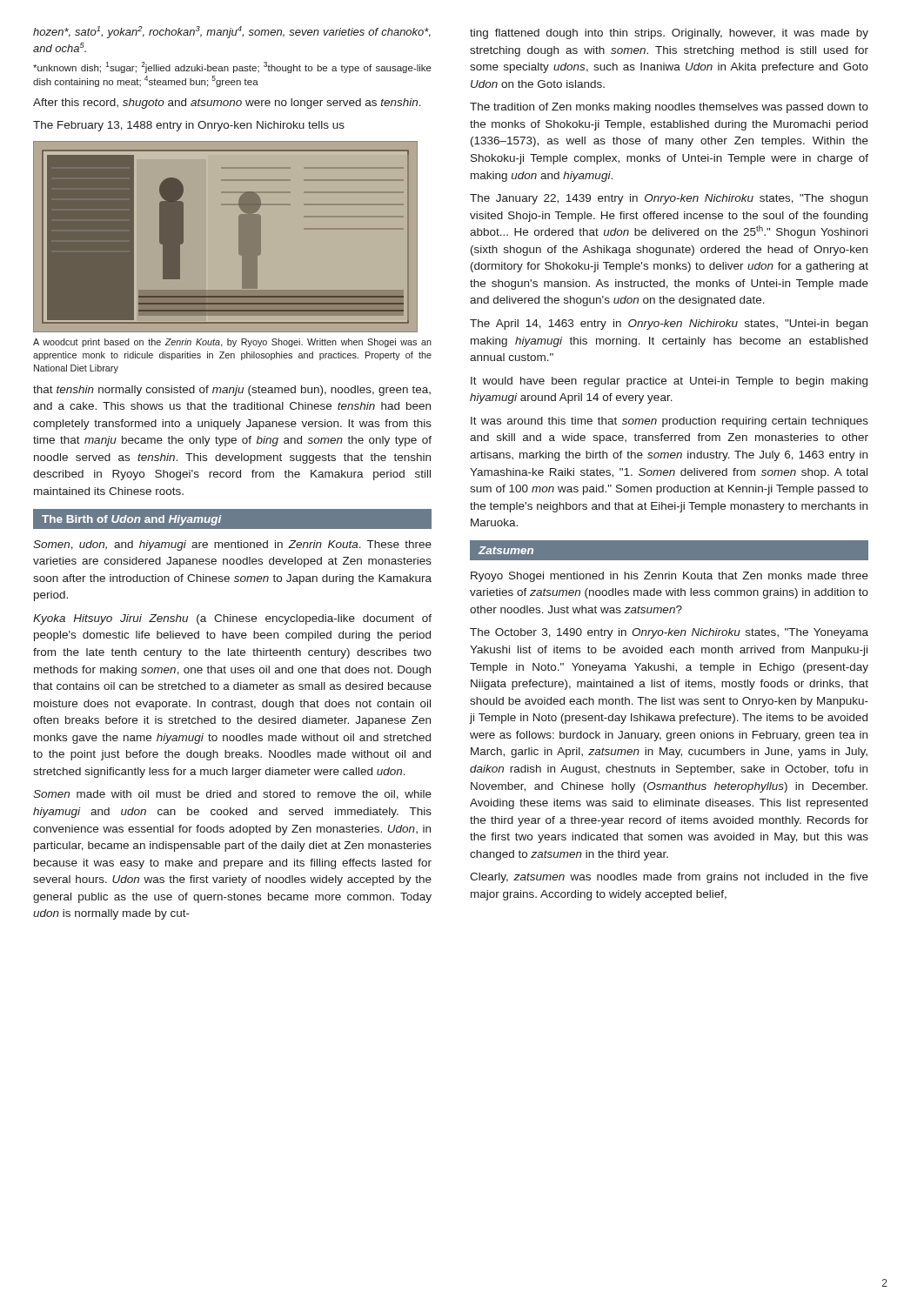Click on the text block that reads "ting flattened dough into thin strips."
This screenshot has width=924, height=1305.
[x=669, y=278]
